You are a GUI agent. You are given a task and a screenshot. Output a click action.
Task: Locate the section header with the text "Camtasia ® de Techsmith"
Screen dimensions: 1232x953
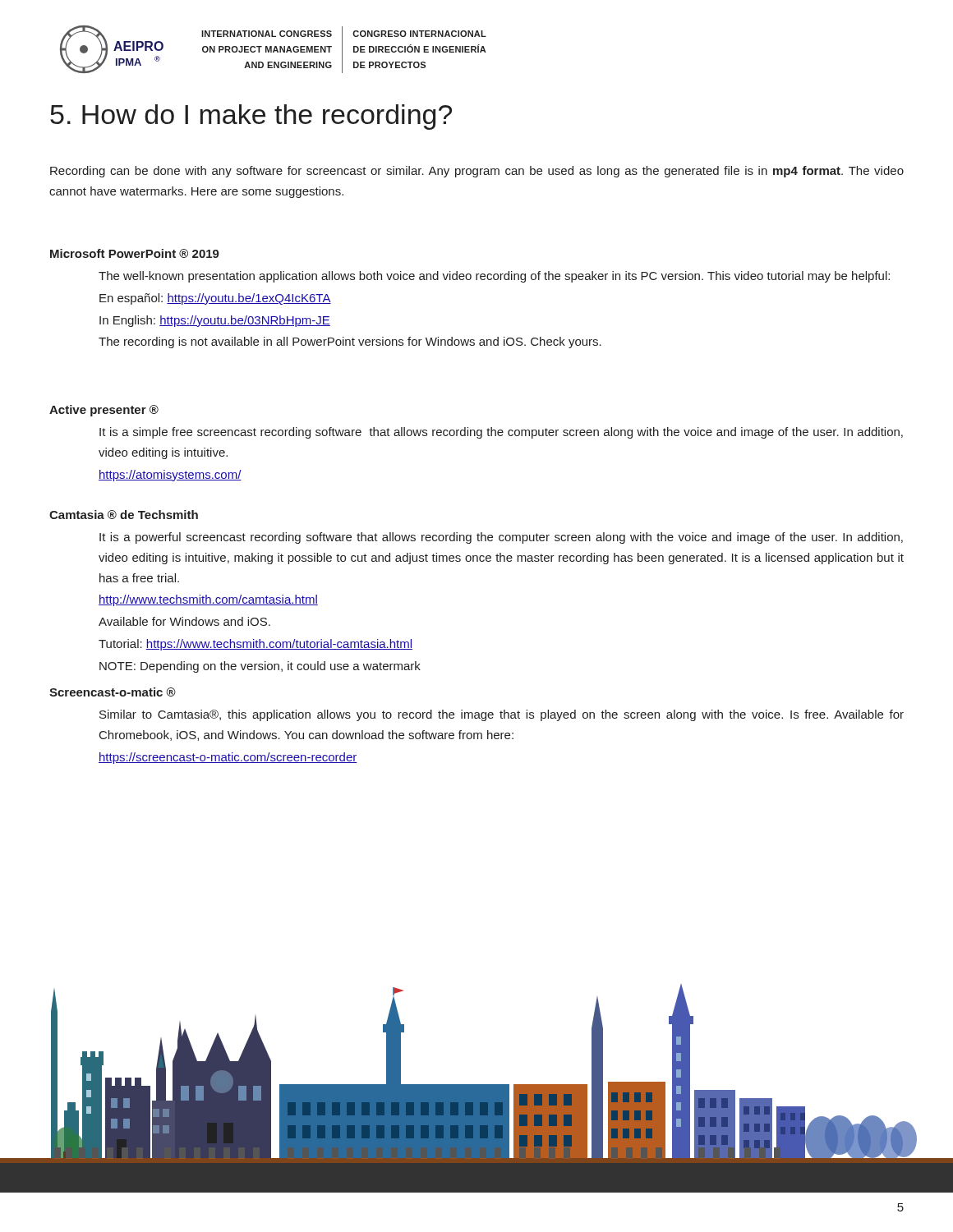[x=124, y=515]
